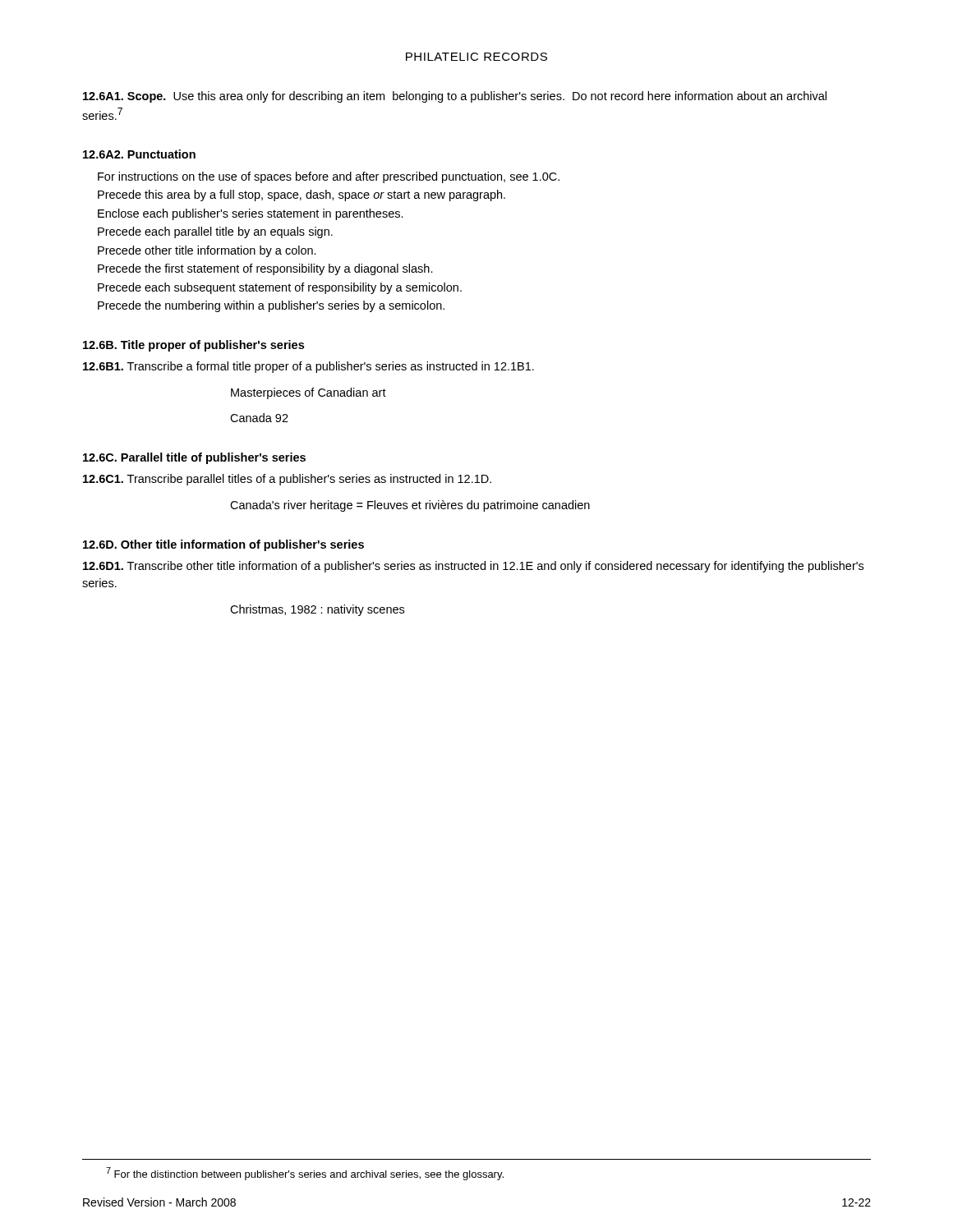
Task: Click the passage that begins "6C1. Transcribe parallel titles of a publisher's series"
Action: 287,479
